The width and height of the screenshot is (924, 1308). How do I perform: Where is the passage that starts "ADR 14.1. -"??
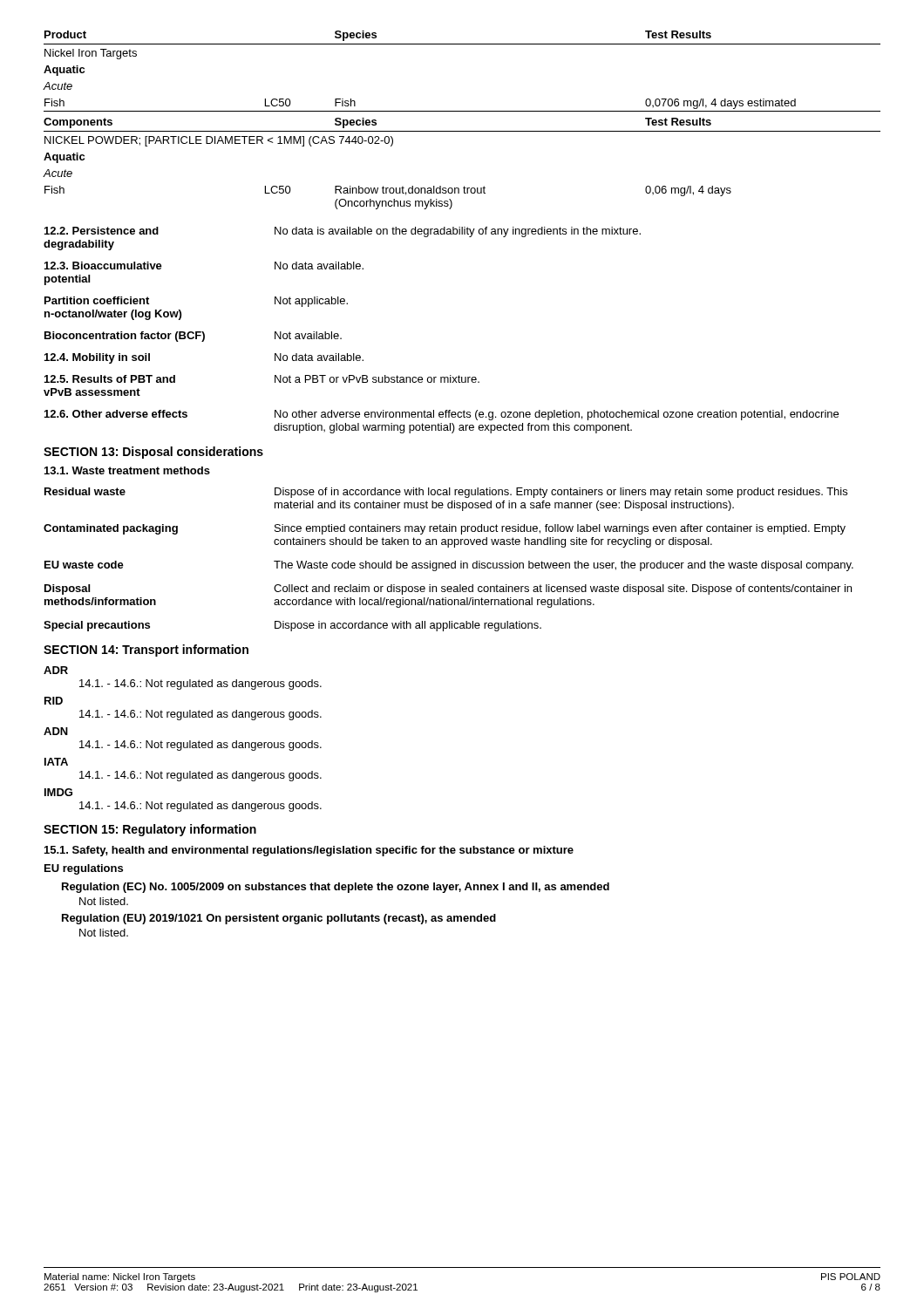pos(56,670)
